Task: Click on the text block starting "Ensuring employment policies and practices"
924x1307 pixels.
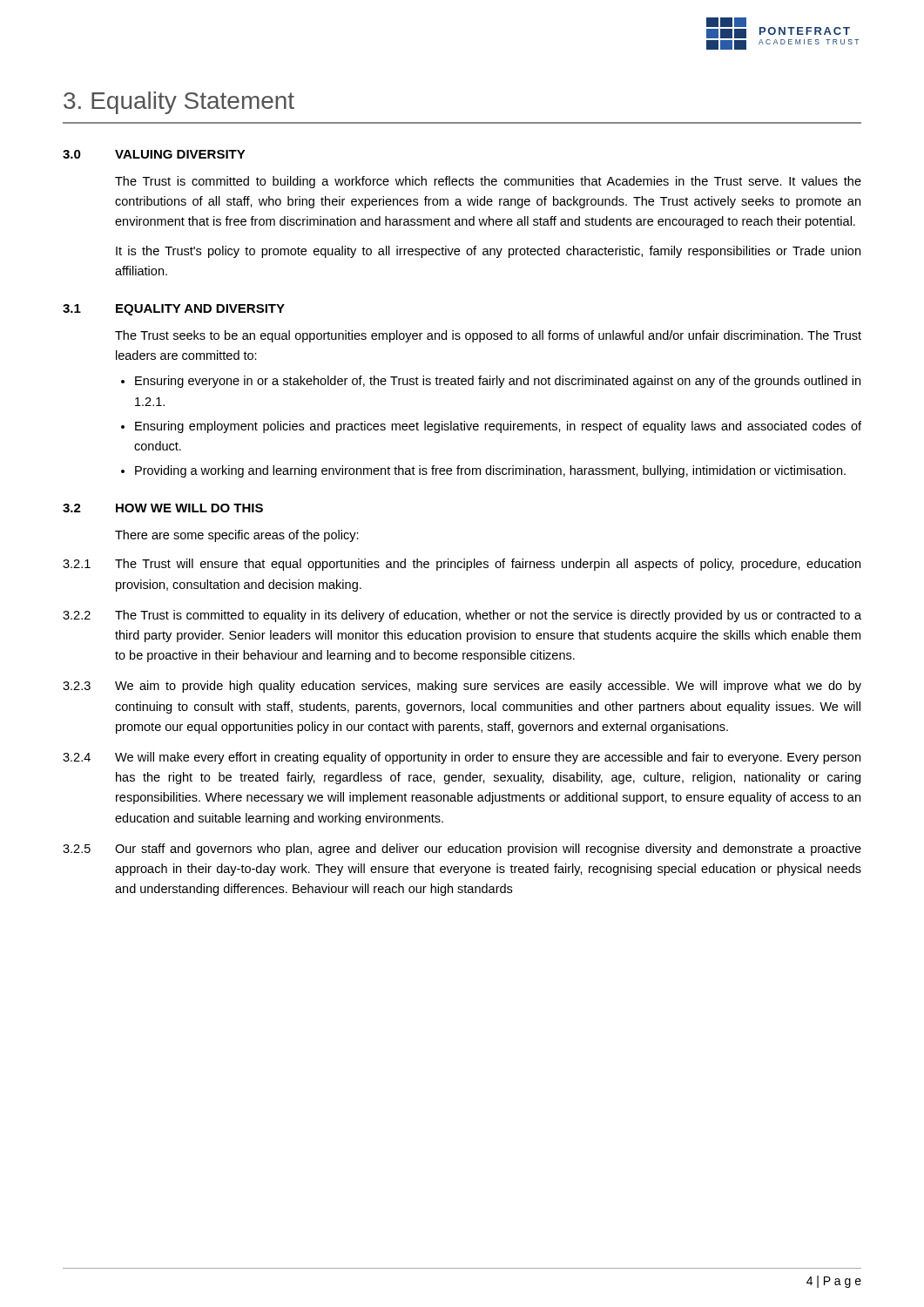Action: click(498, 436)
